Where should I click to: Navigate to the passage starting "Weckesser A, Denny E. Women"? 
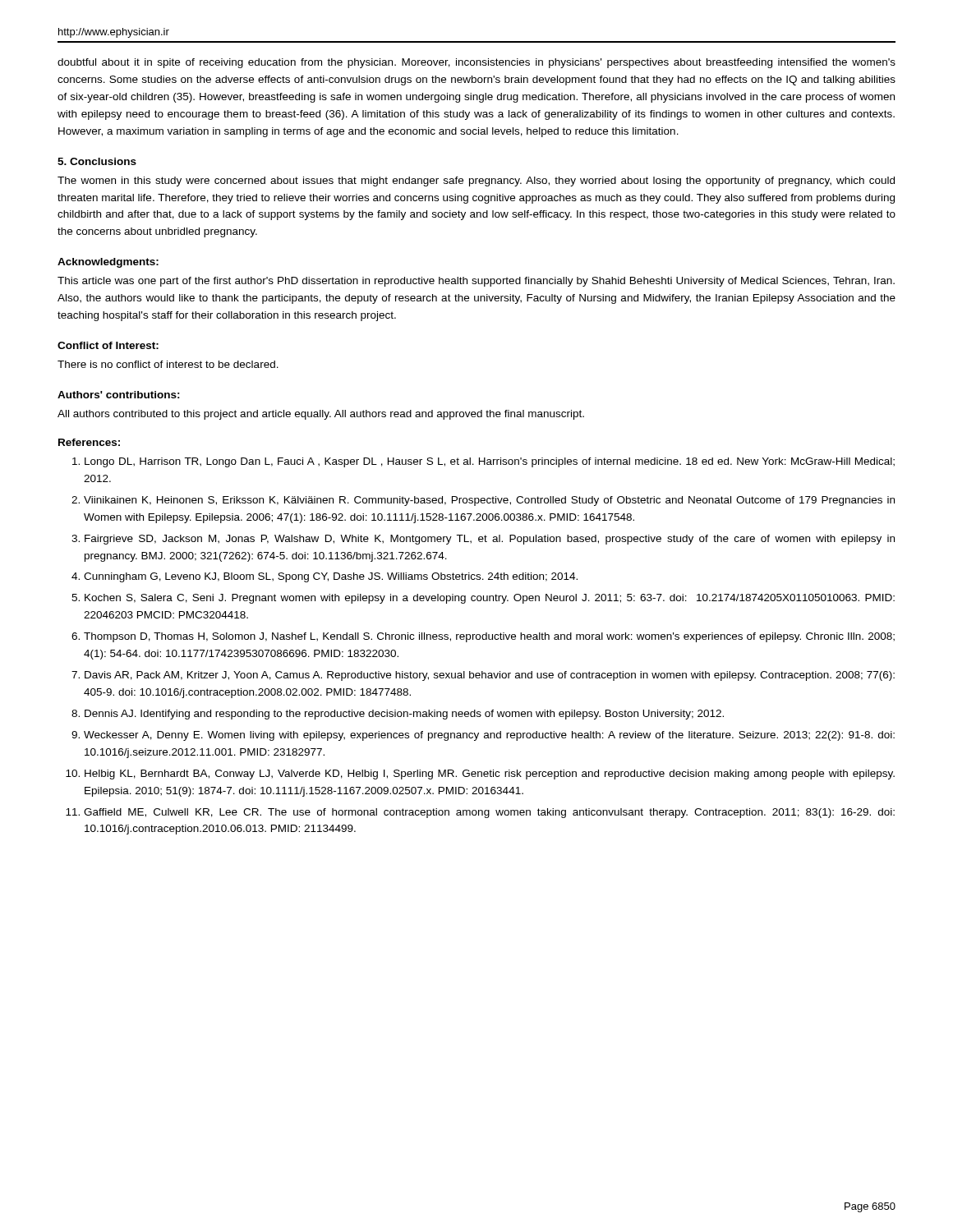(481, 744)
